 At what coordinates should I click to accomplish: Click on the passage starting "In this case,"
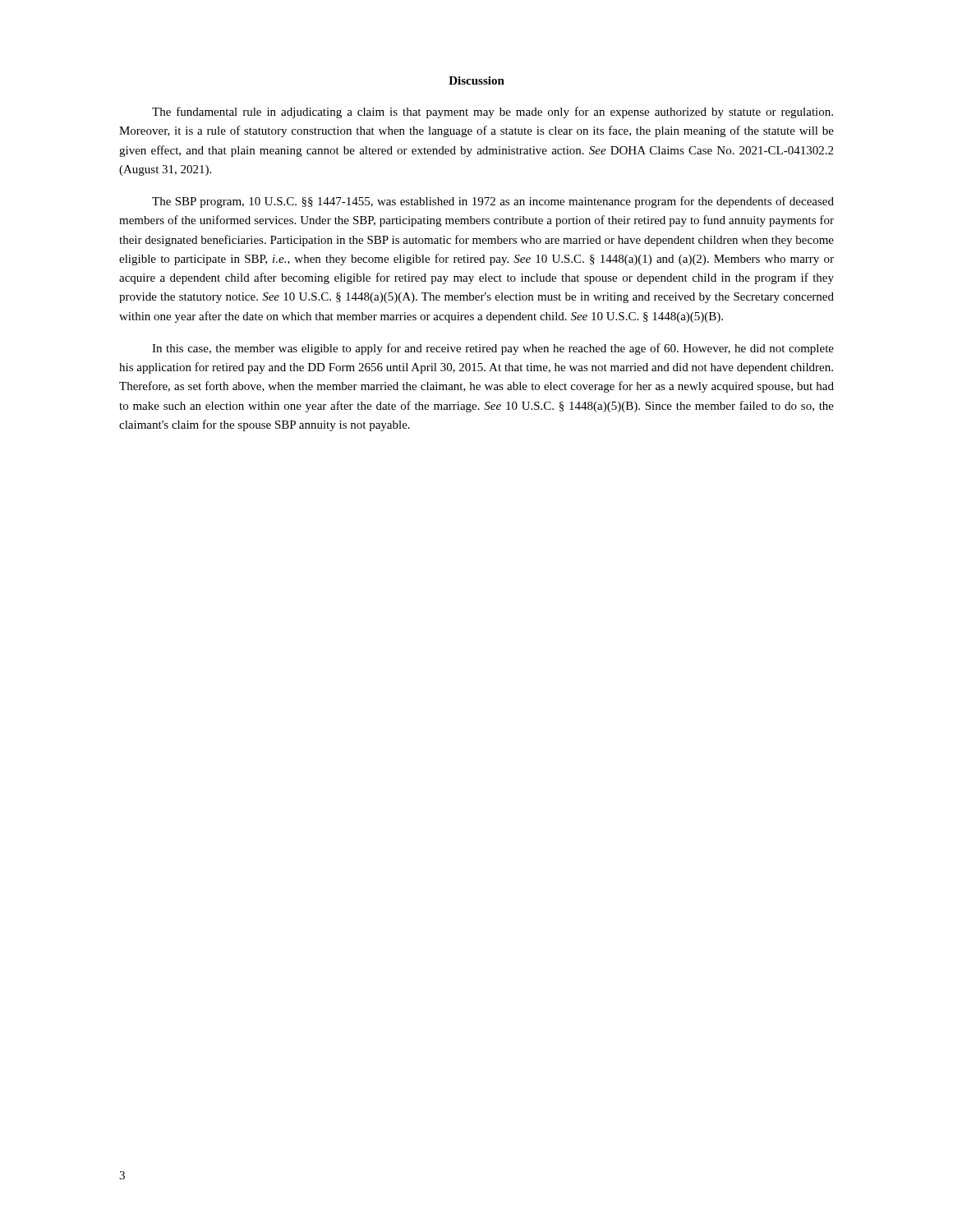(476, 386)
